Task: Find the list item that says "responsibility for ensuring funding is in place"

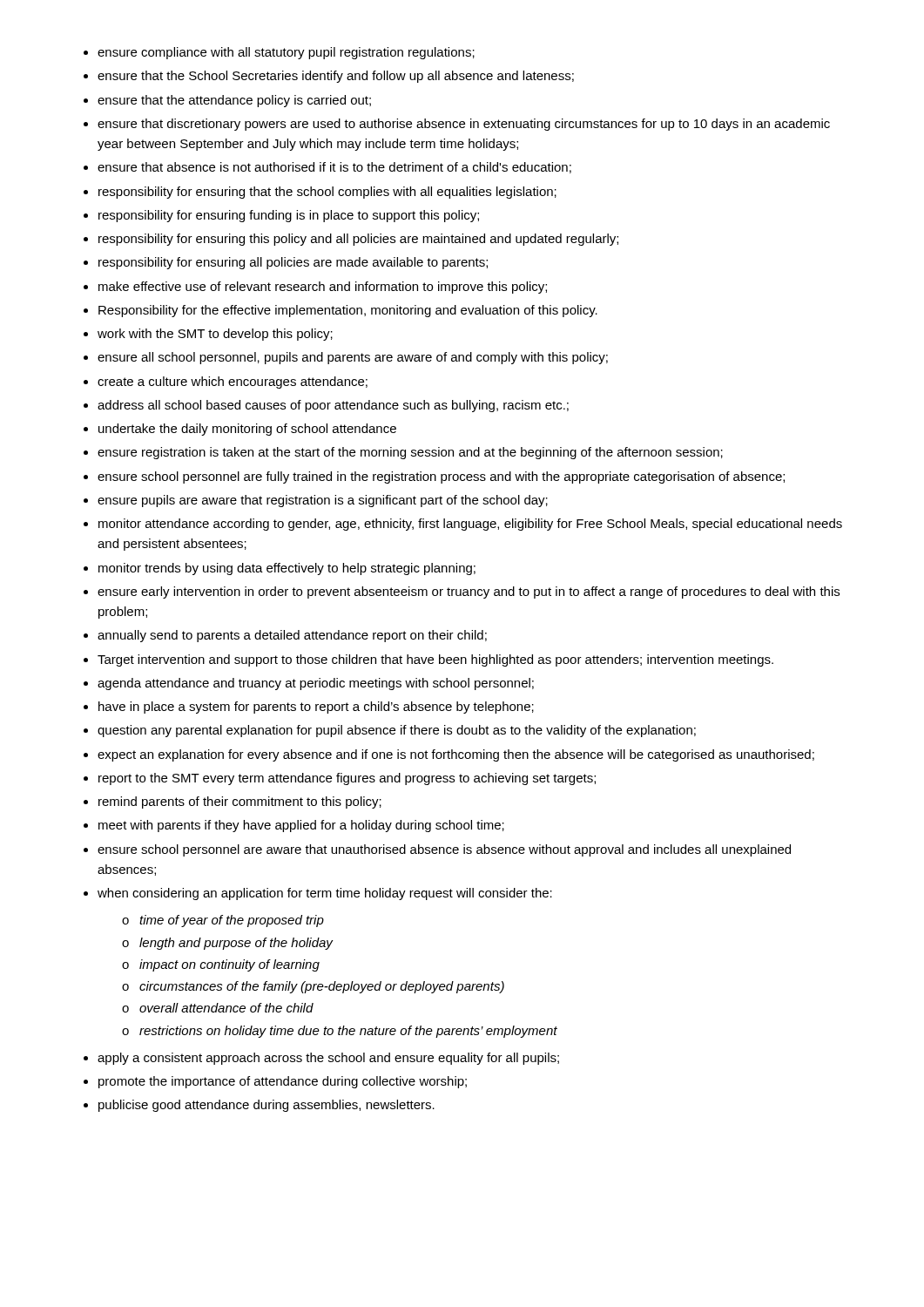Action: point(289,215)
